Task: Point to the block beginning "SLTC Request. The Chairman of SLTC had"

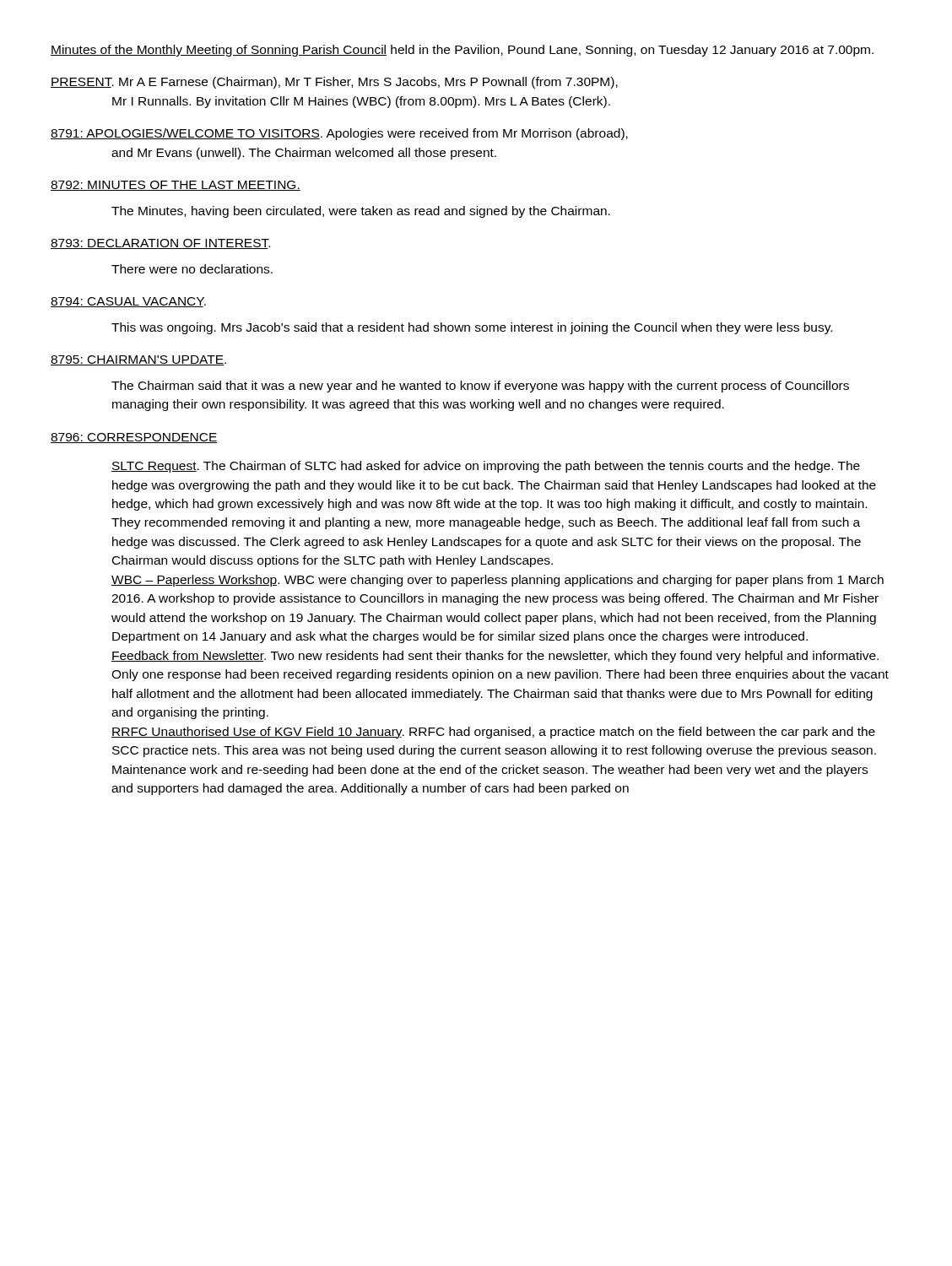Action: click(501, 514)
